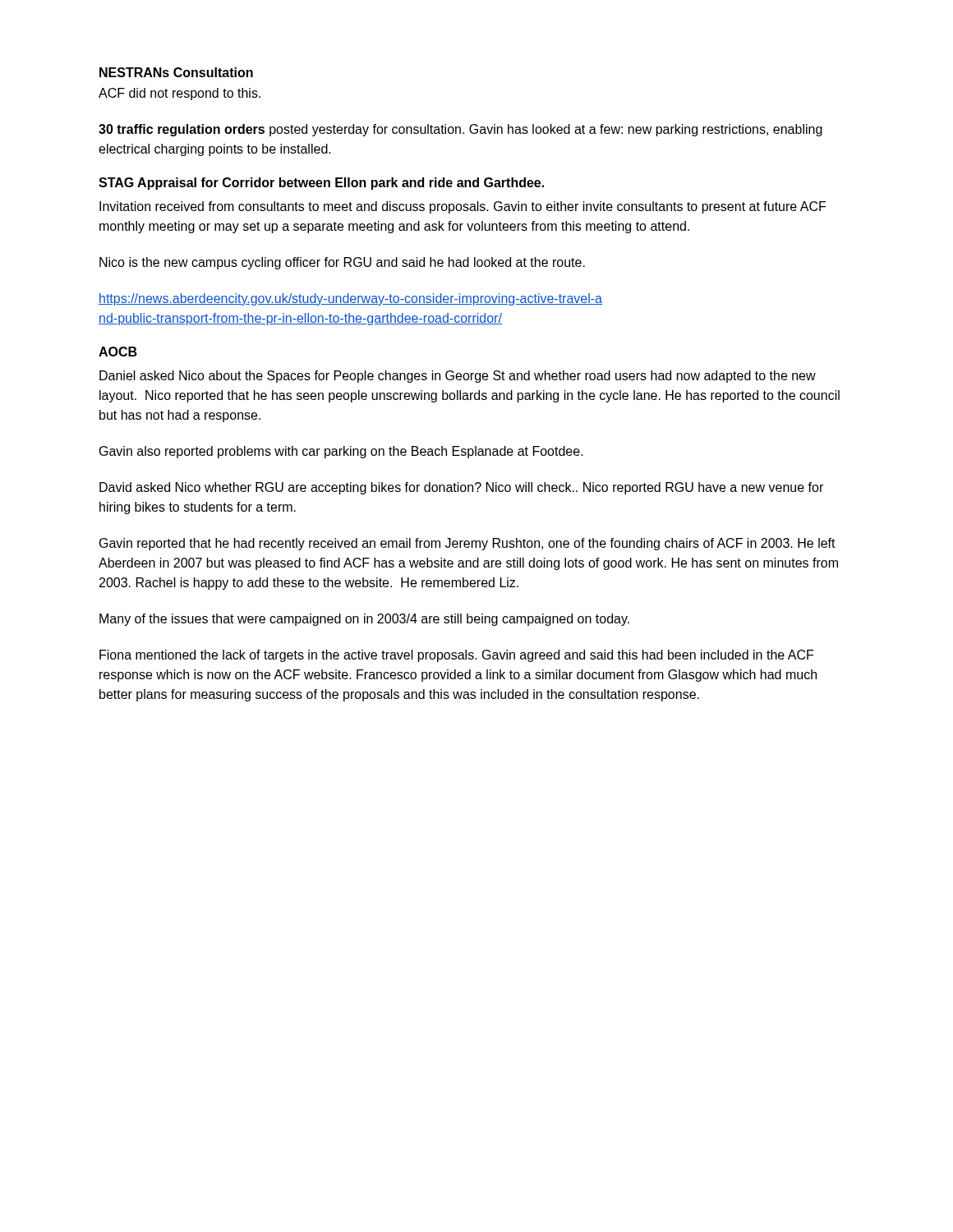Image resolution: width=953 pixels, height=1232 pixels.
Task: Click on the text block that reads "Many of the issues that"
Action: (x=364, y=619)
